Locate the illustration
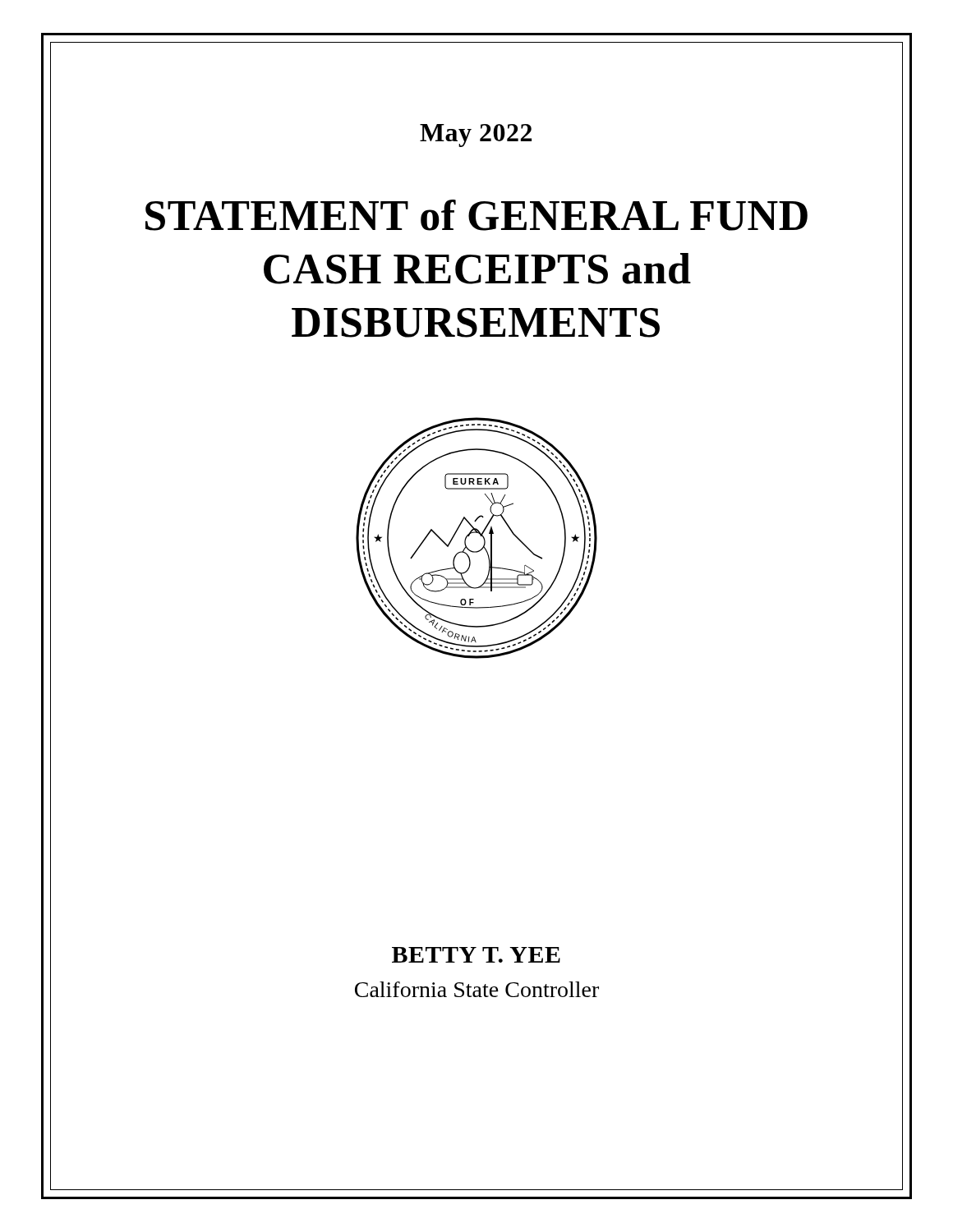 tap(476, 538)
